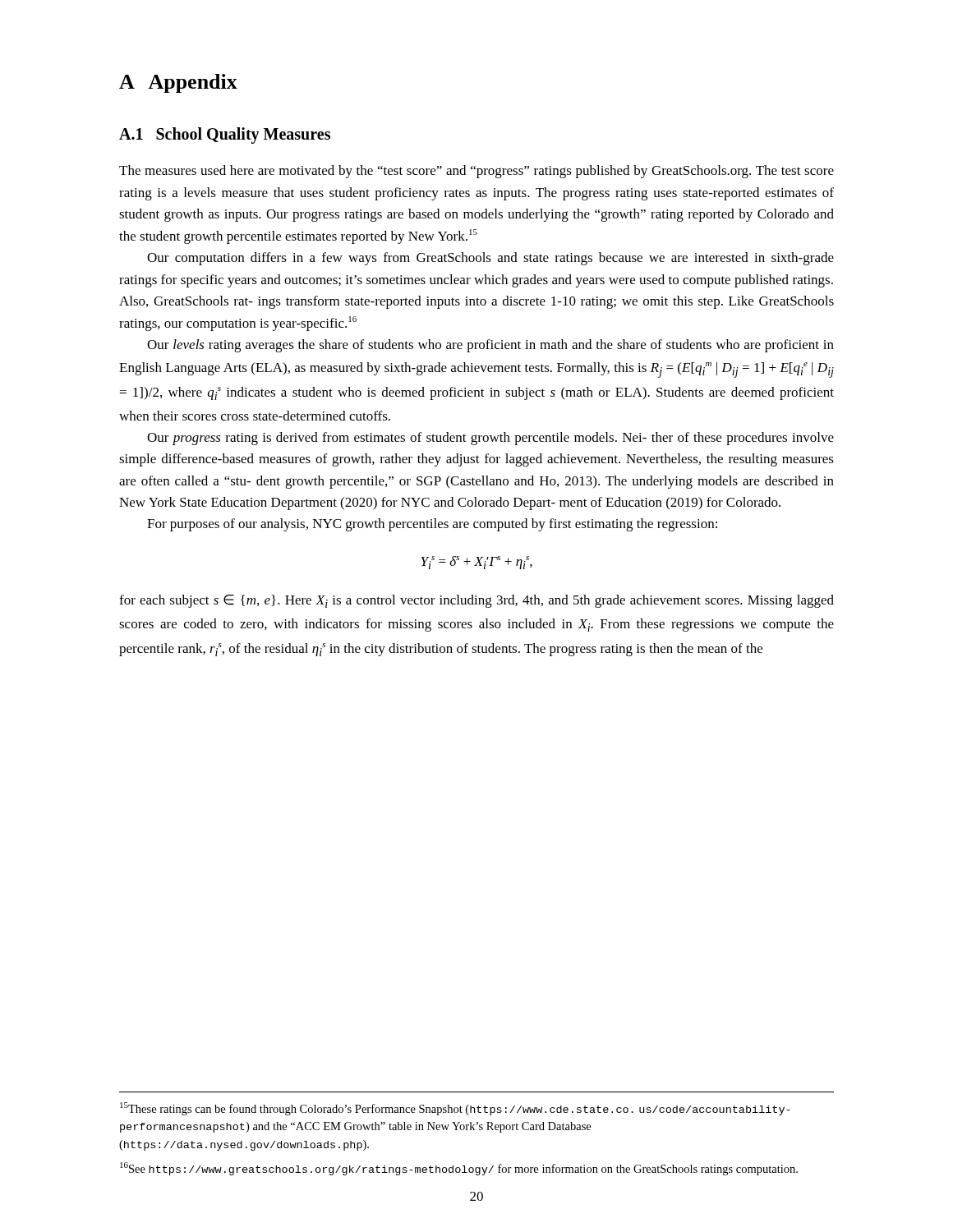This screenshot has height=1232, width=953.
Task: Where is the formula that starts "Yis = δs"?
Action: pyautogui.click(x=476, y=562)
